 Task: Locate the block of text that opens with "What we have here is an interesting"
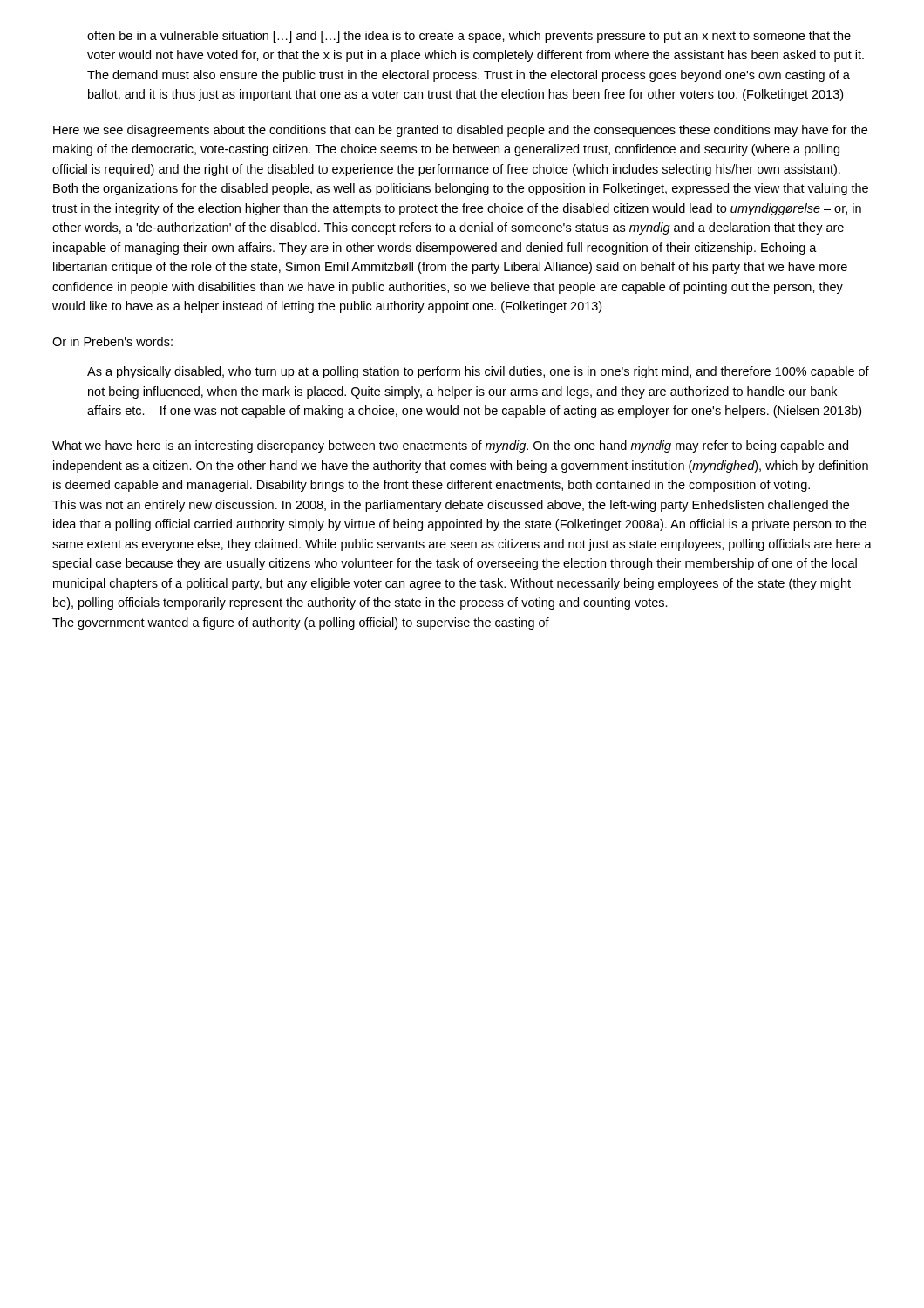[x=462, y=534]
